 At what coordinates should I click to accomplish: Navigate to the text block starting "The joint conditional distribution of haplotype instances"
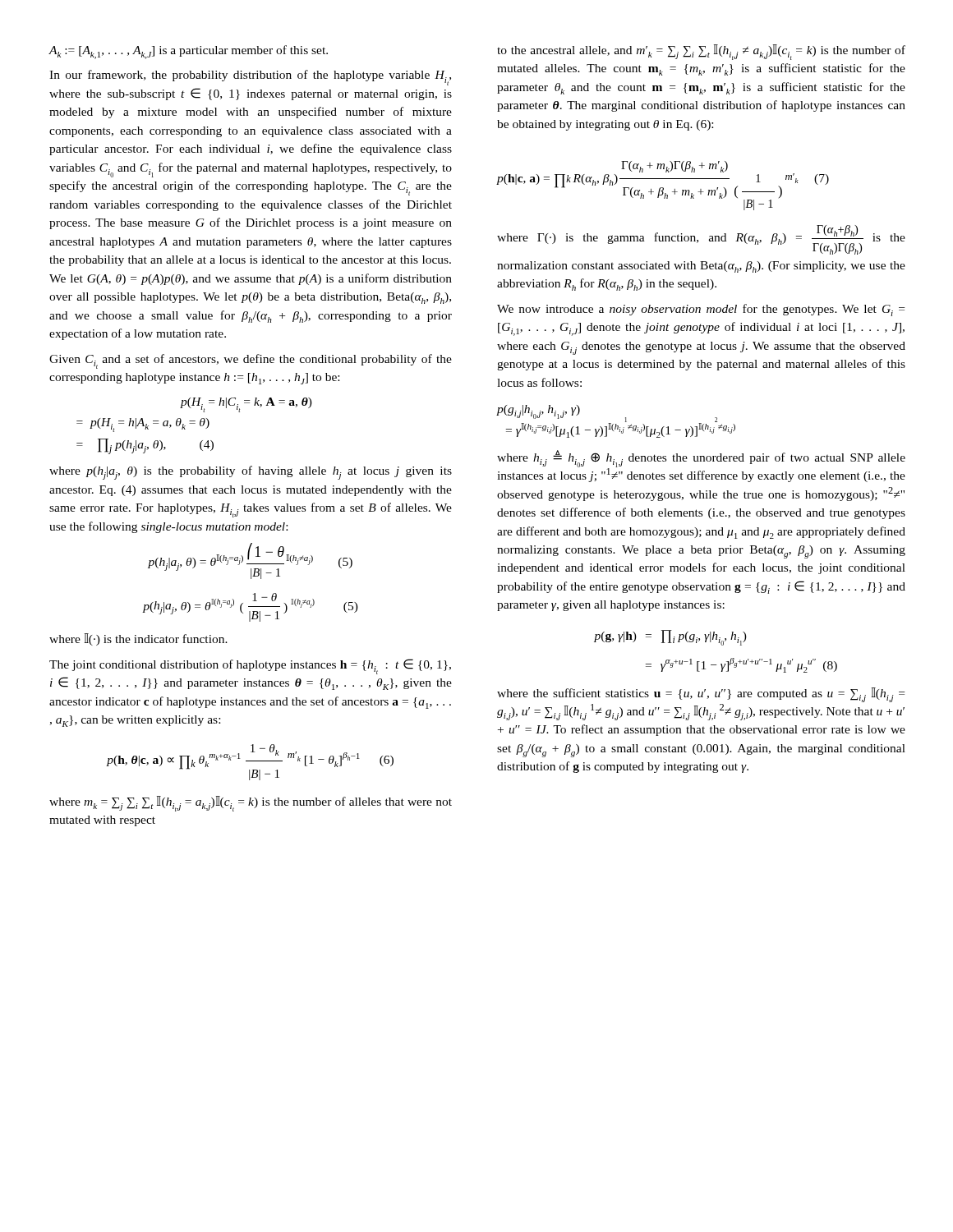(x=251, y=692)
